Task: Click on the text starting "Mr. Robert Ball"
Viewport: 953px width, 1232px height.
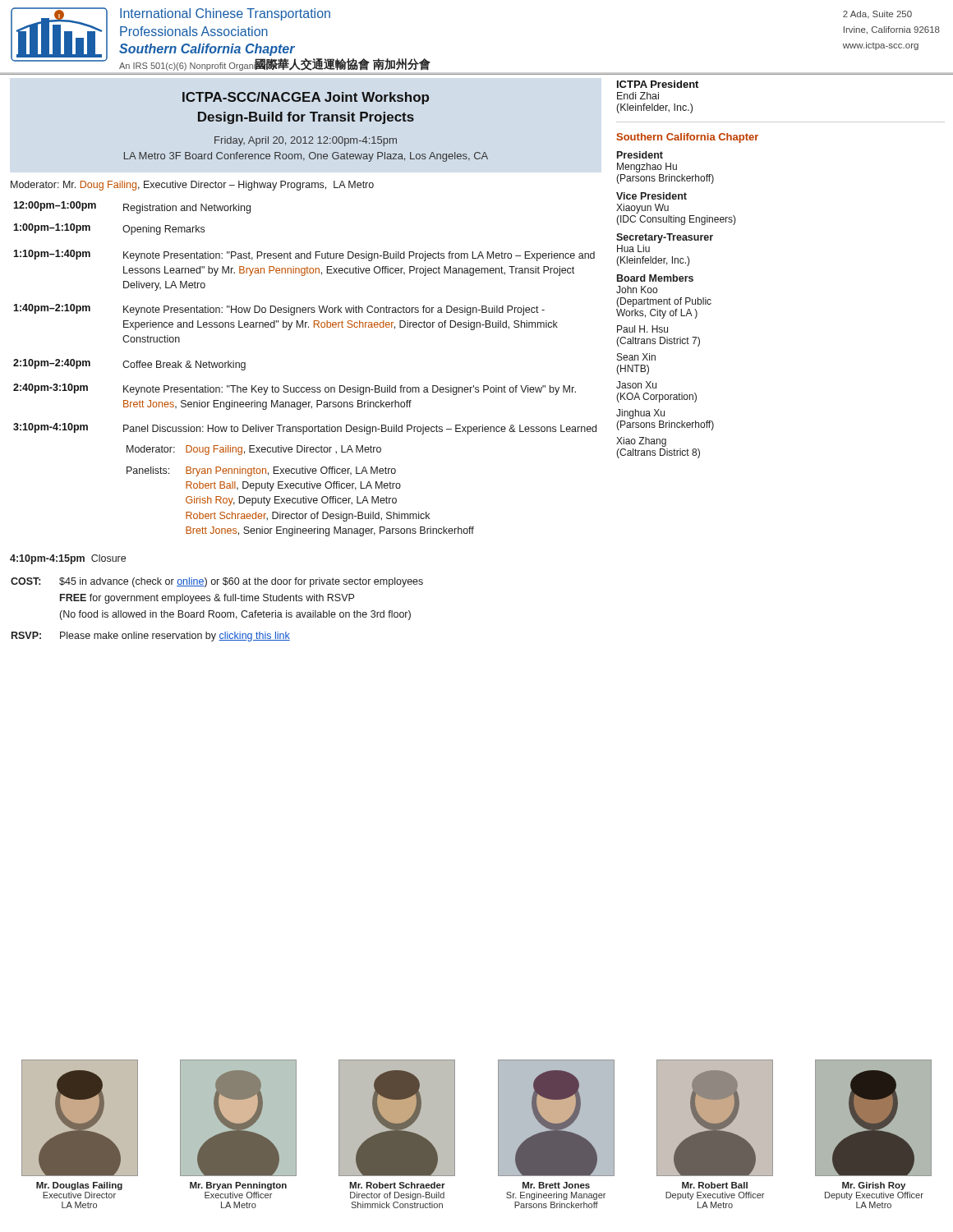Action: (x=715, y=1185)
